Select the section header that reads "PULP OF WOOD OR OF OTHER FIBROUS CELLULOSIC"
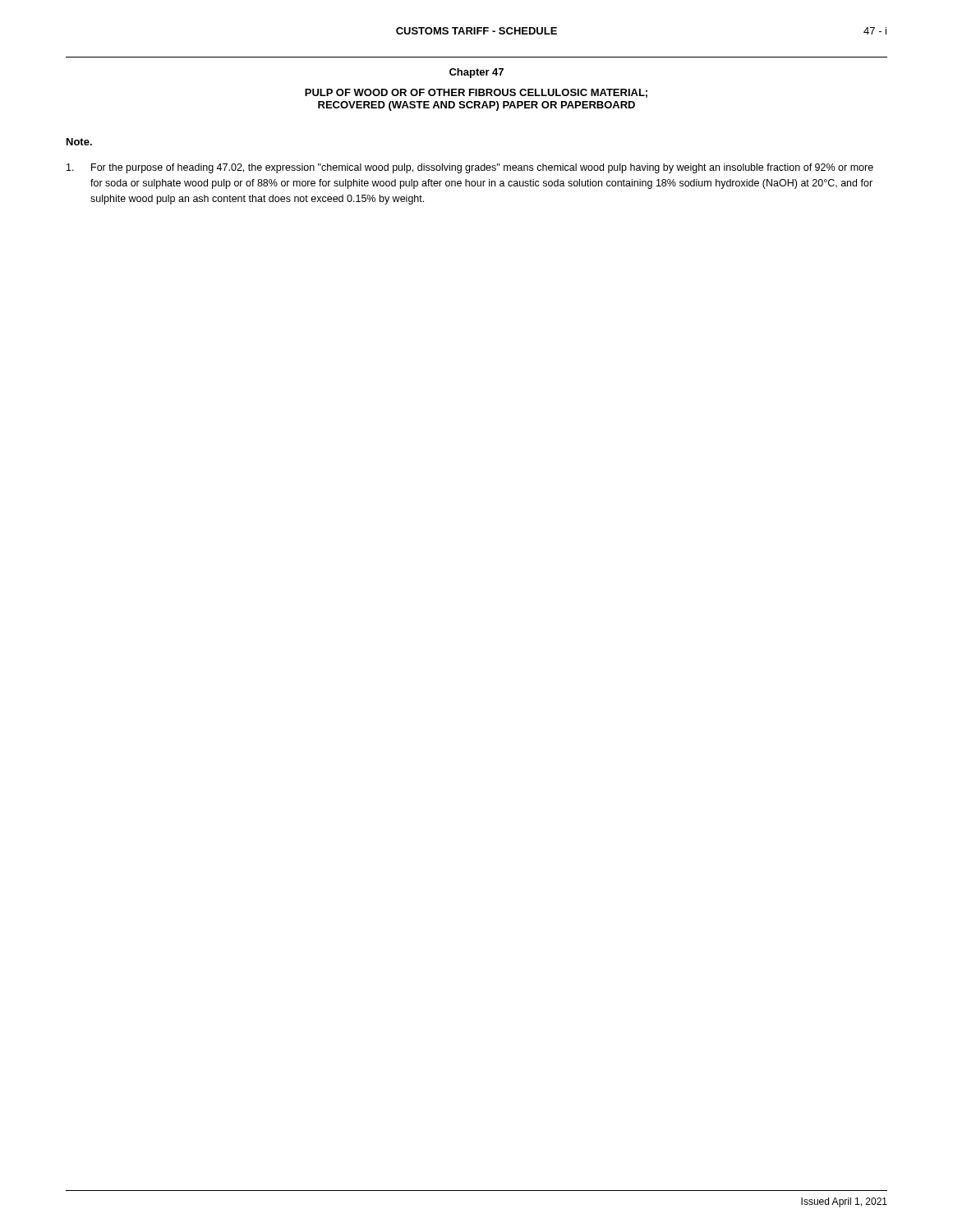 coord(476,99)
